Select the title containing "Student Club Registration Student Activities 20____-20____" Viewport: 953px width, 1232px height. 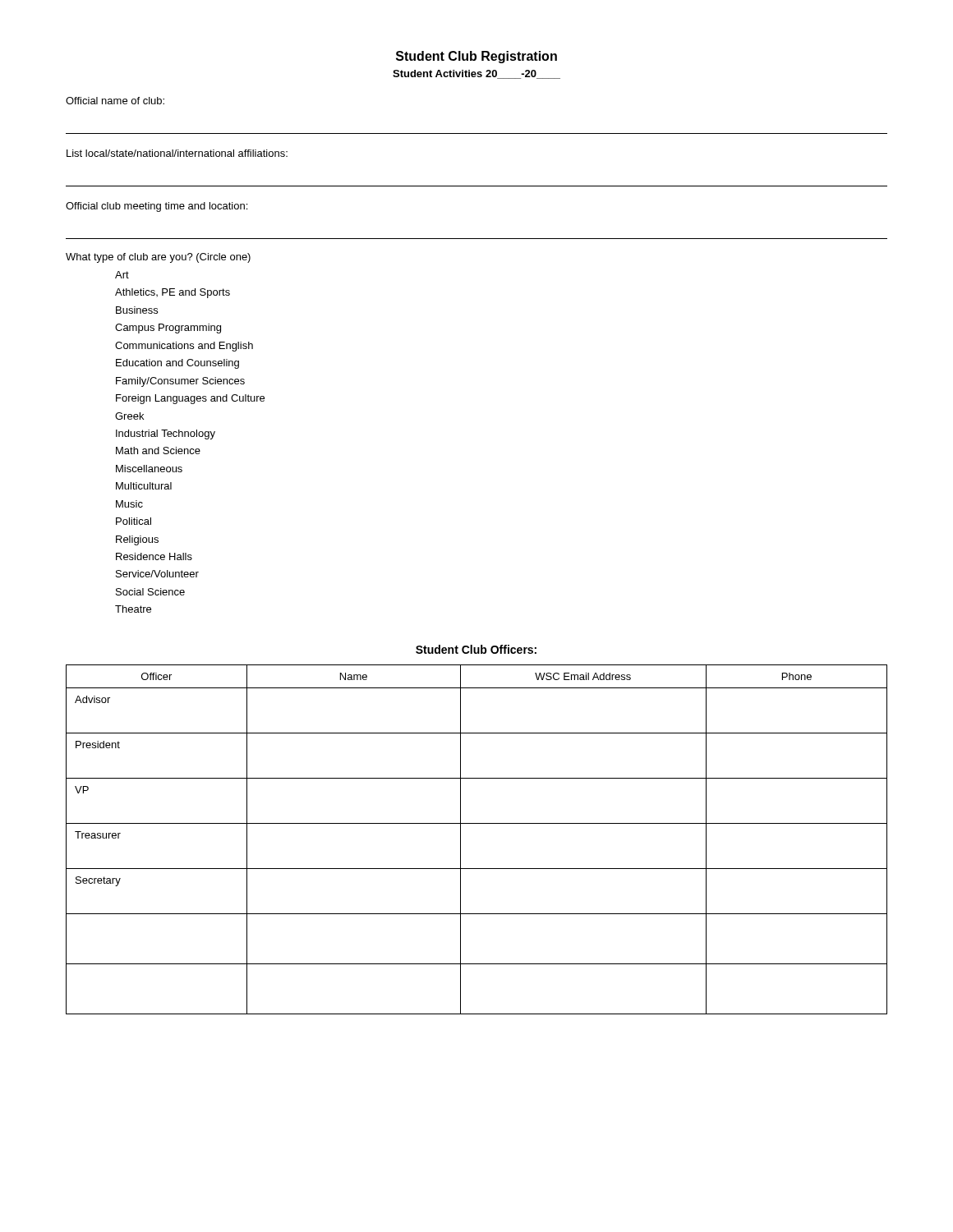pos(476,64)
